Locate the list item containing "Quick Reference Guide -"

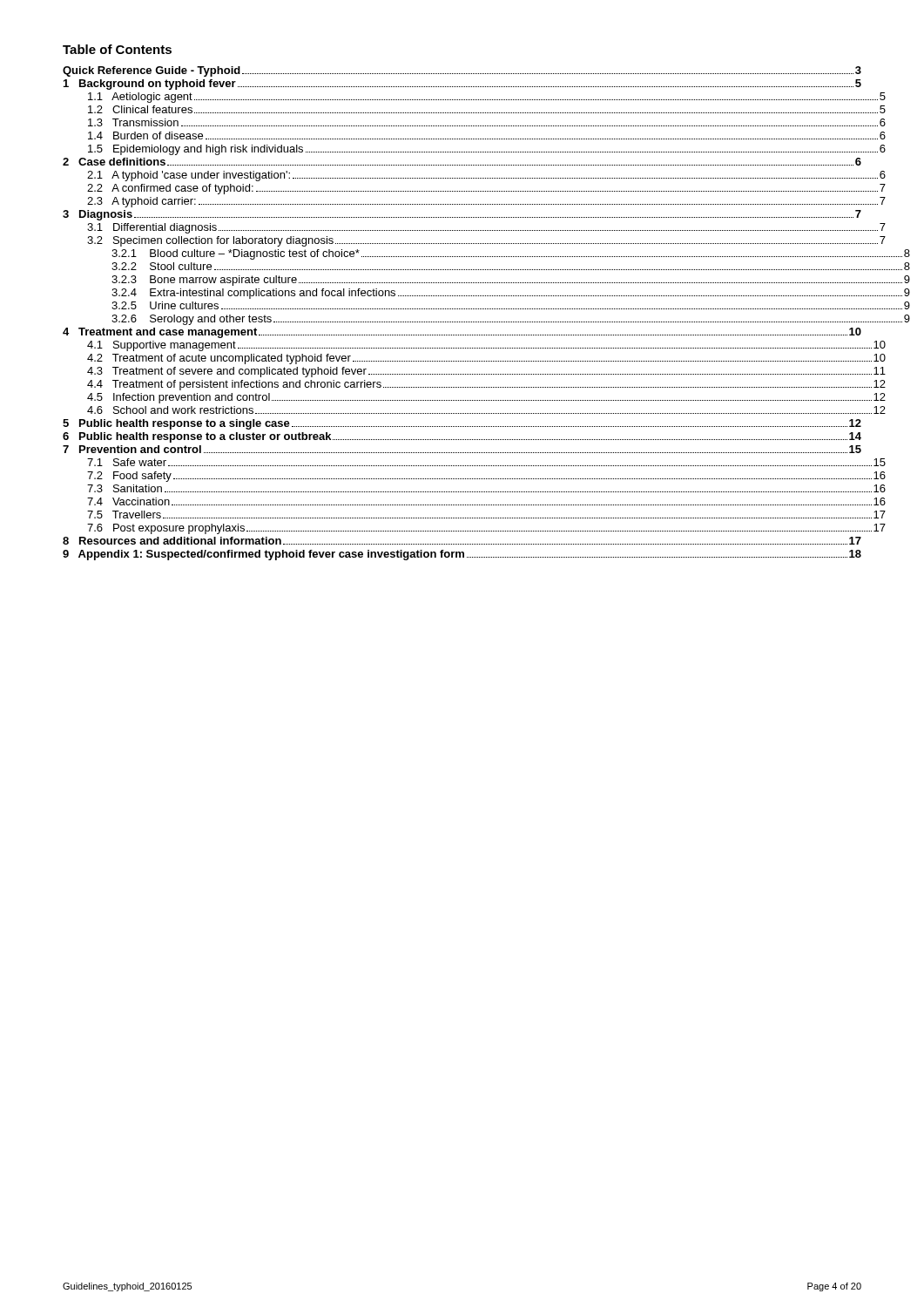[x=462, y=70]
